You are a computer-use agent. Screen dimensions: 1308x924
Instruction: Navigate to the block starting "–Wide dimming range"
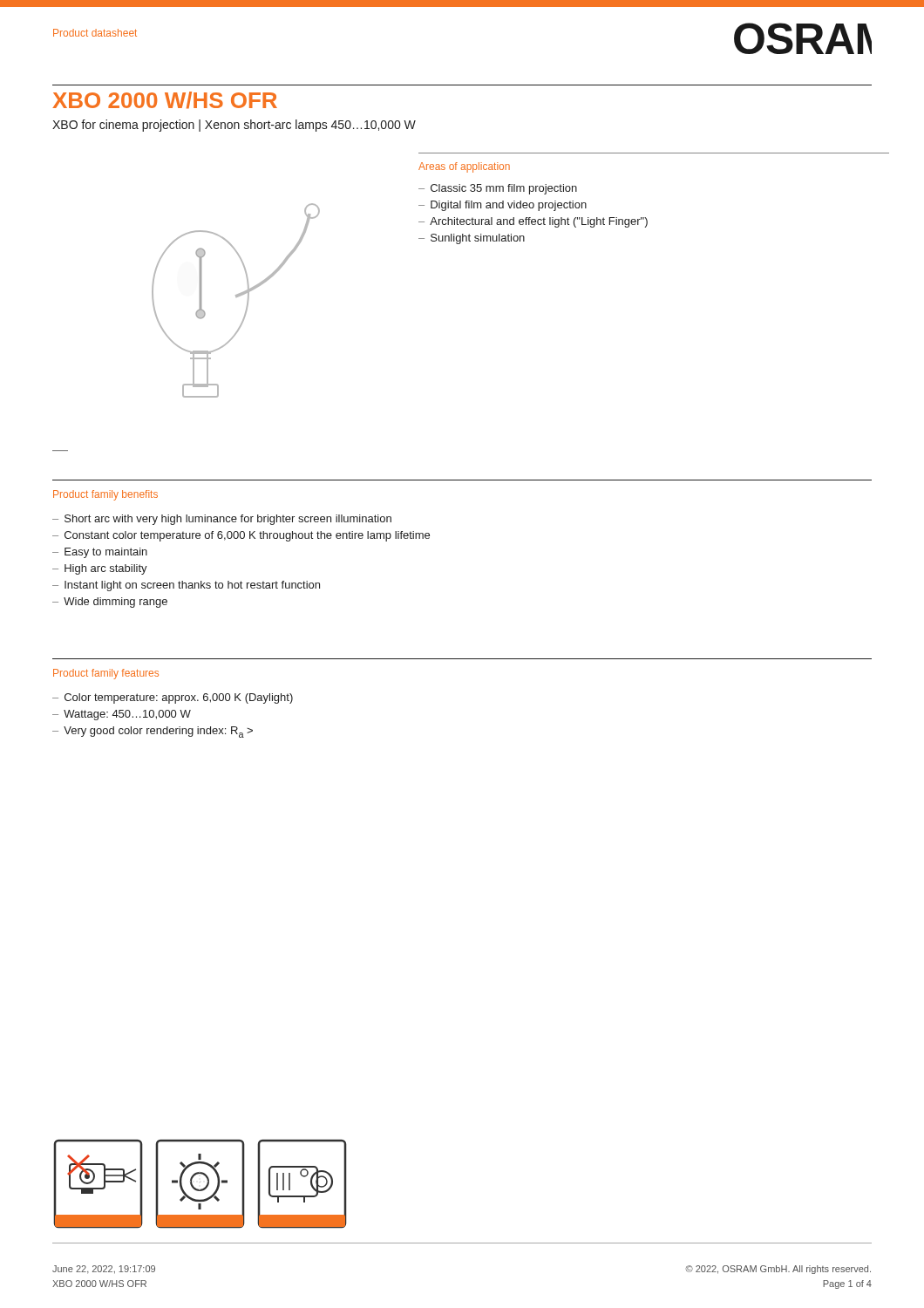[110, 601]
